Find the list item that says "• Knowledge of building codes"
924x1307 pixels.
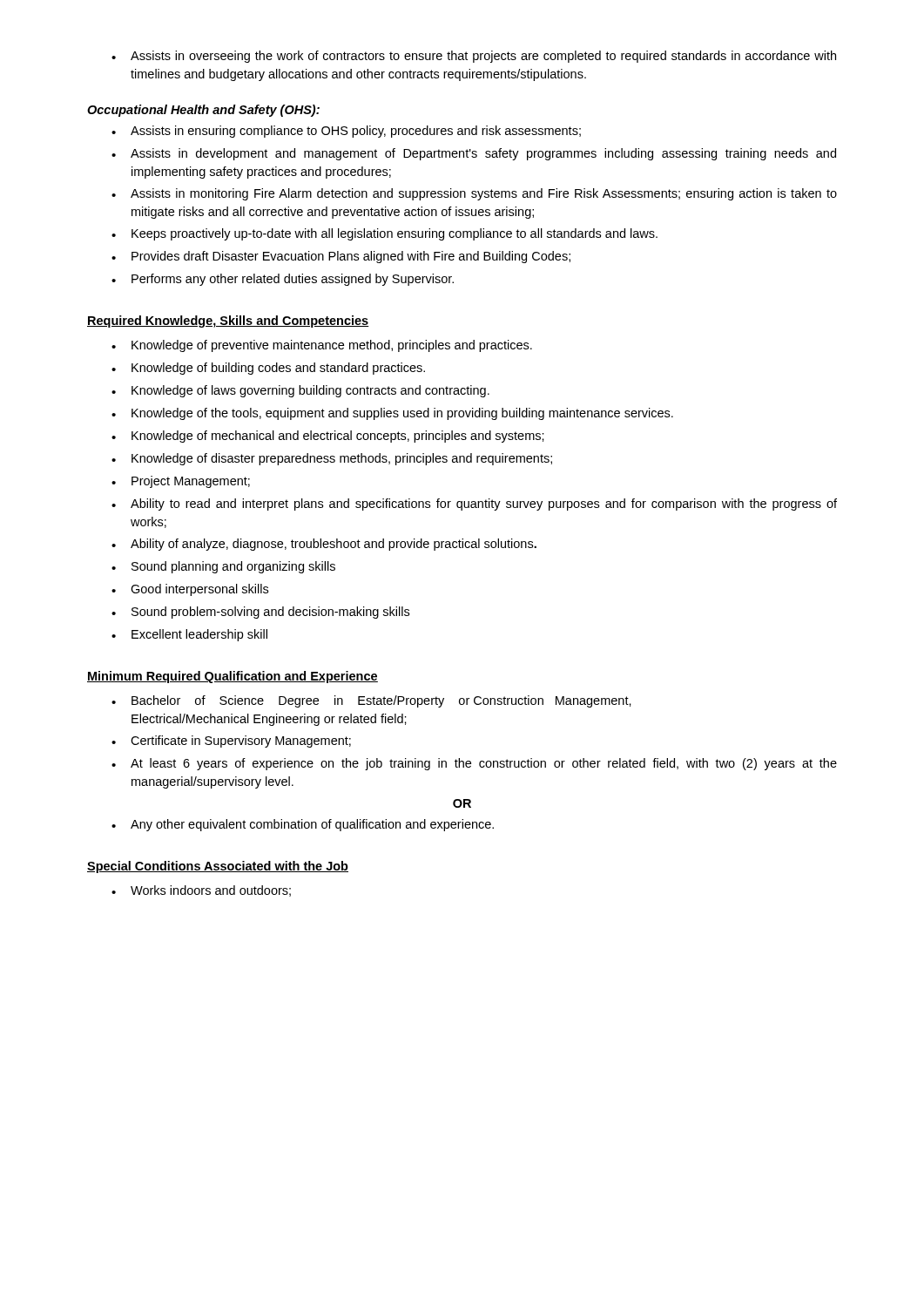pos(268,369)
